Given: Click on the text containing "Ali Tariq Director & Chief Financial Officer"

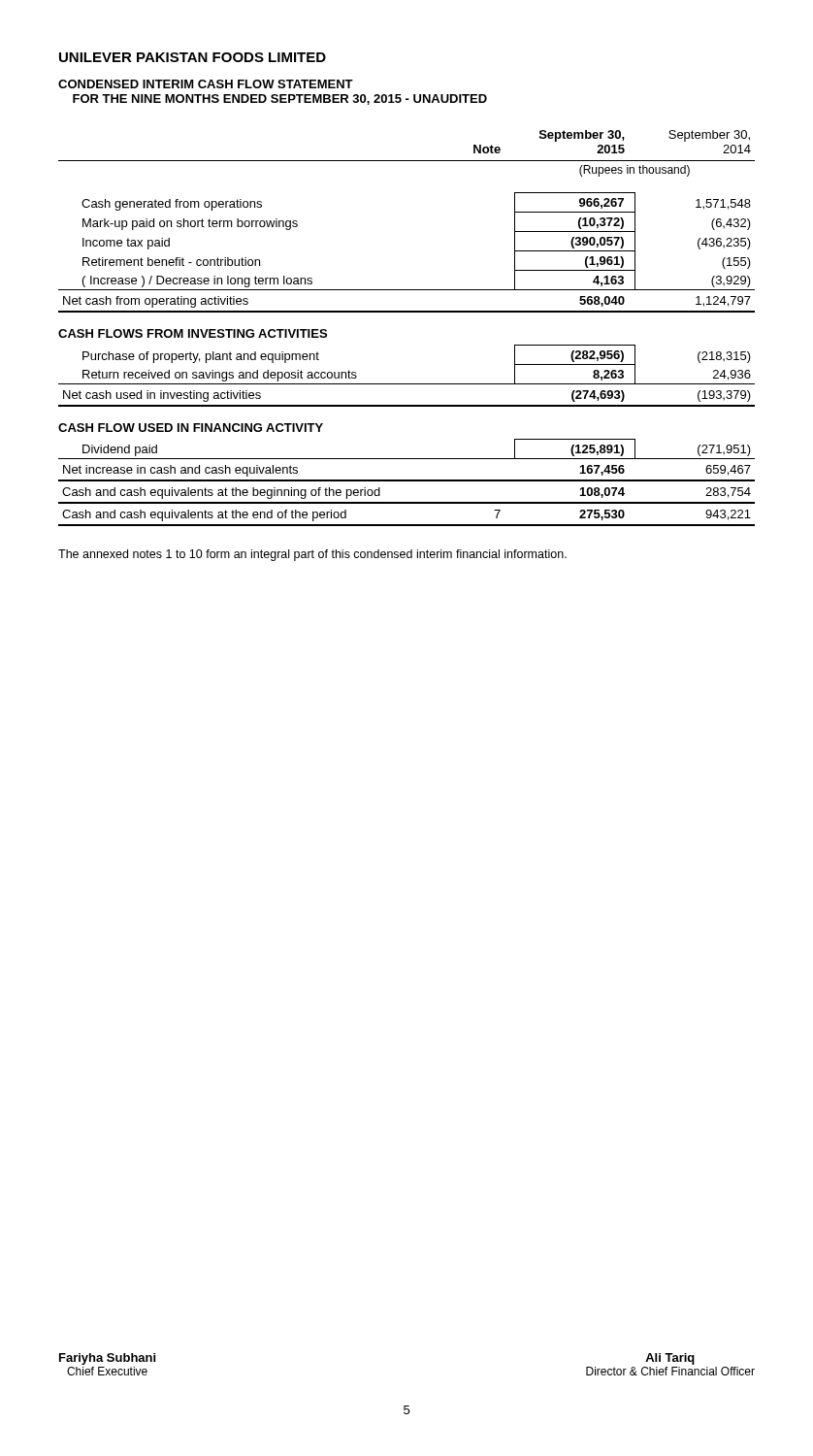Looking at the screenshot, I should 670,1364.
